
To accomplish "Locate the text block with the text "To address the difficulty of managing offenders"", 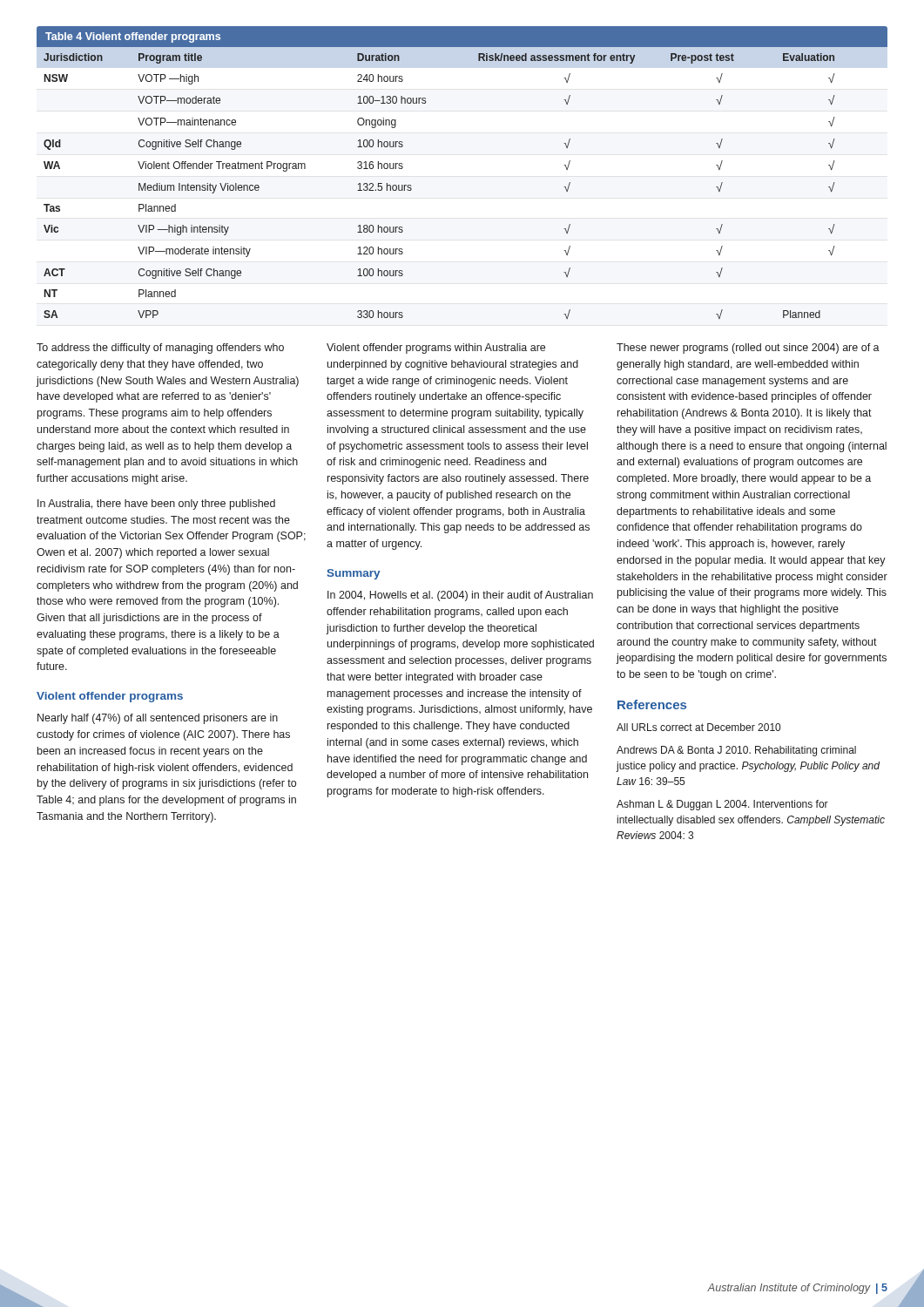I will [x=172, y=413].
